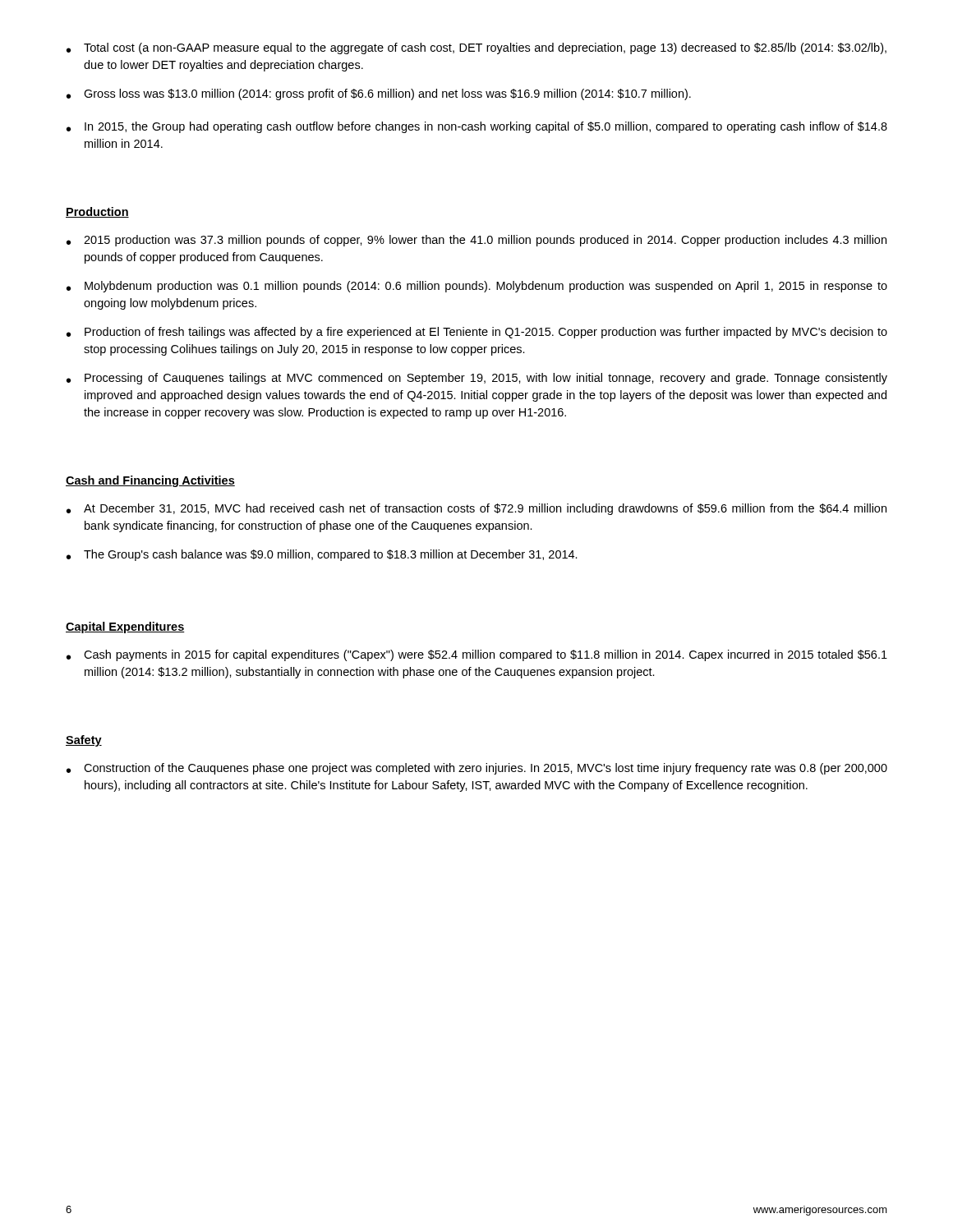
Task: Point to the element starting "• Gross loss"
Action: pyautogui.click(x=476, y=96)
